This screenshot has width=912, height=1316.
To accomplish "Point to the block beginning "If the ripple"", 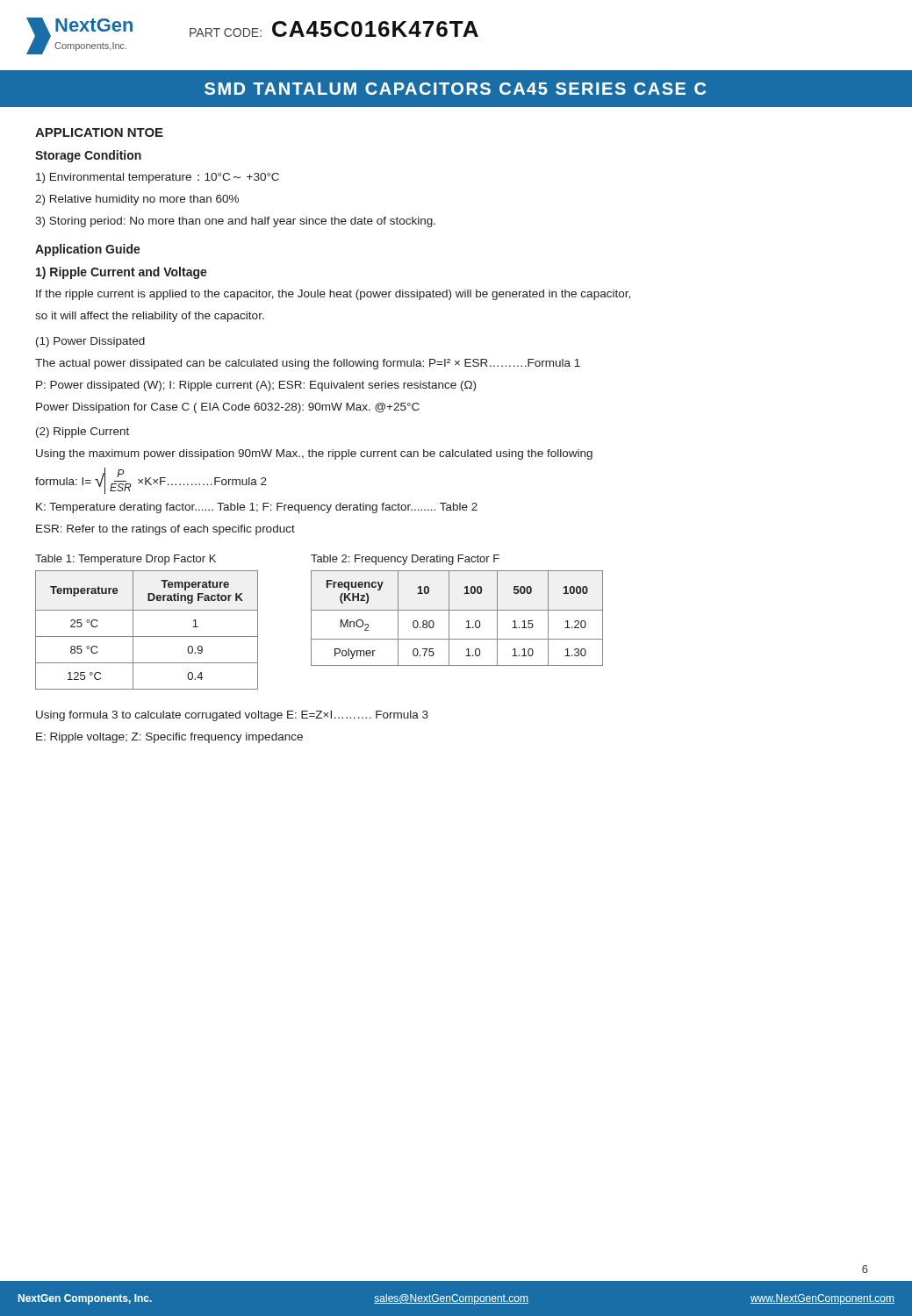I will tap(333, 293).
